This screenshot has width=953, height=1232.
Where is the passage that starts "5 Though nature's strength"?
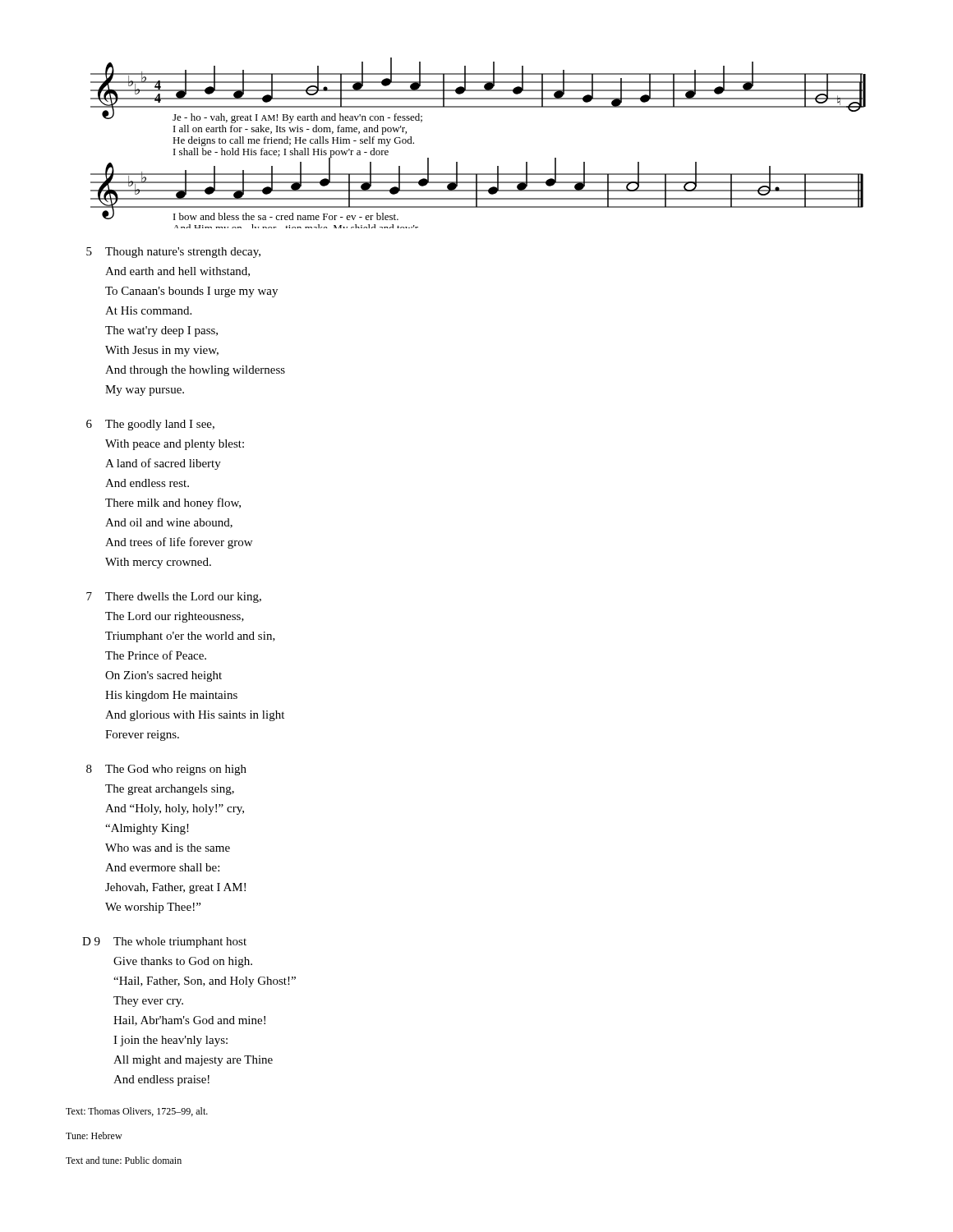pos(173,253)
